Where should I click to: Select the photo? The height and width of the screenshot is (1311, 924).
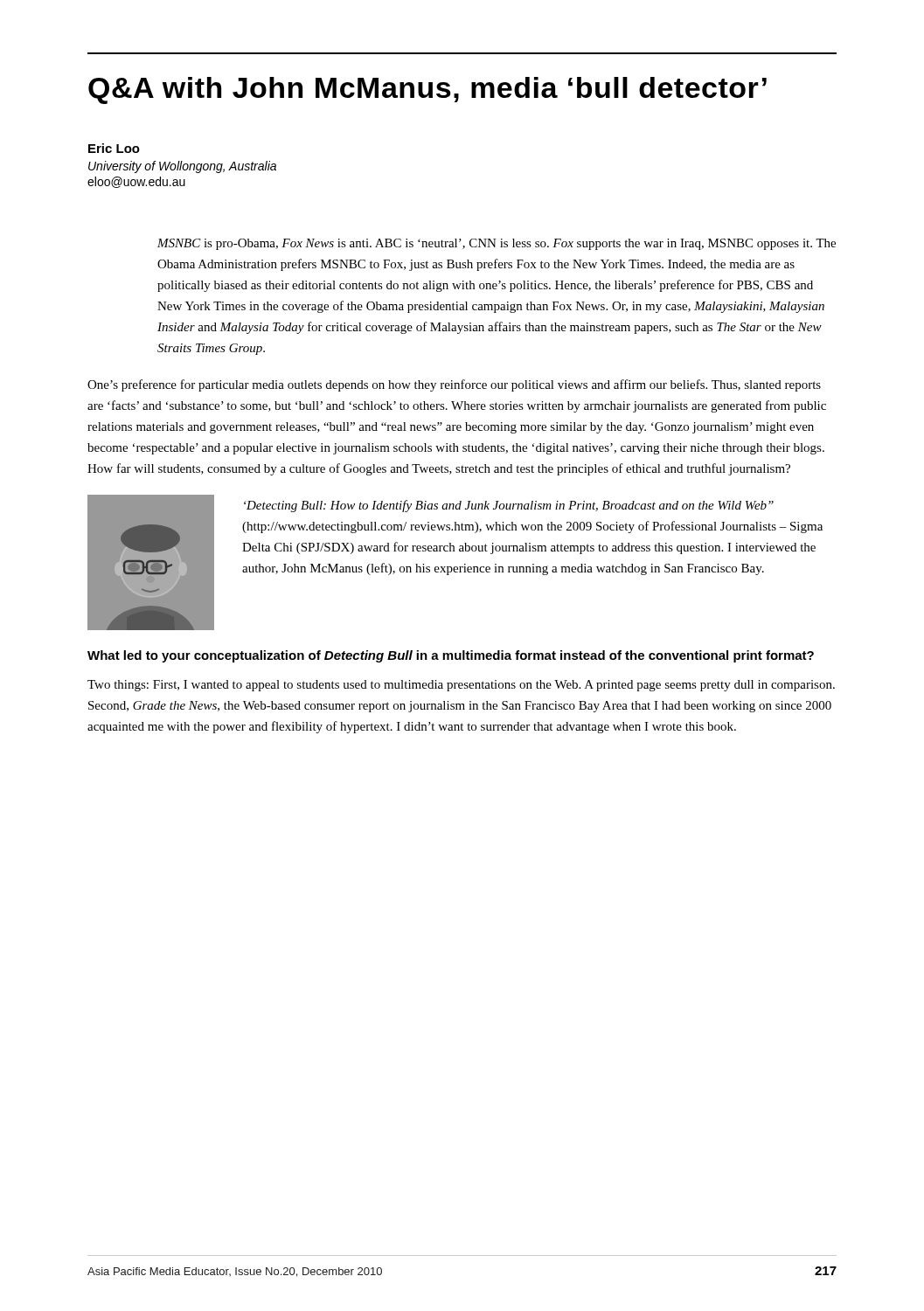(155, 562)
